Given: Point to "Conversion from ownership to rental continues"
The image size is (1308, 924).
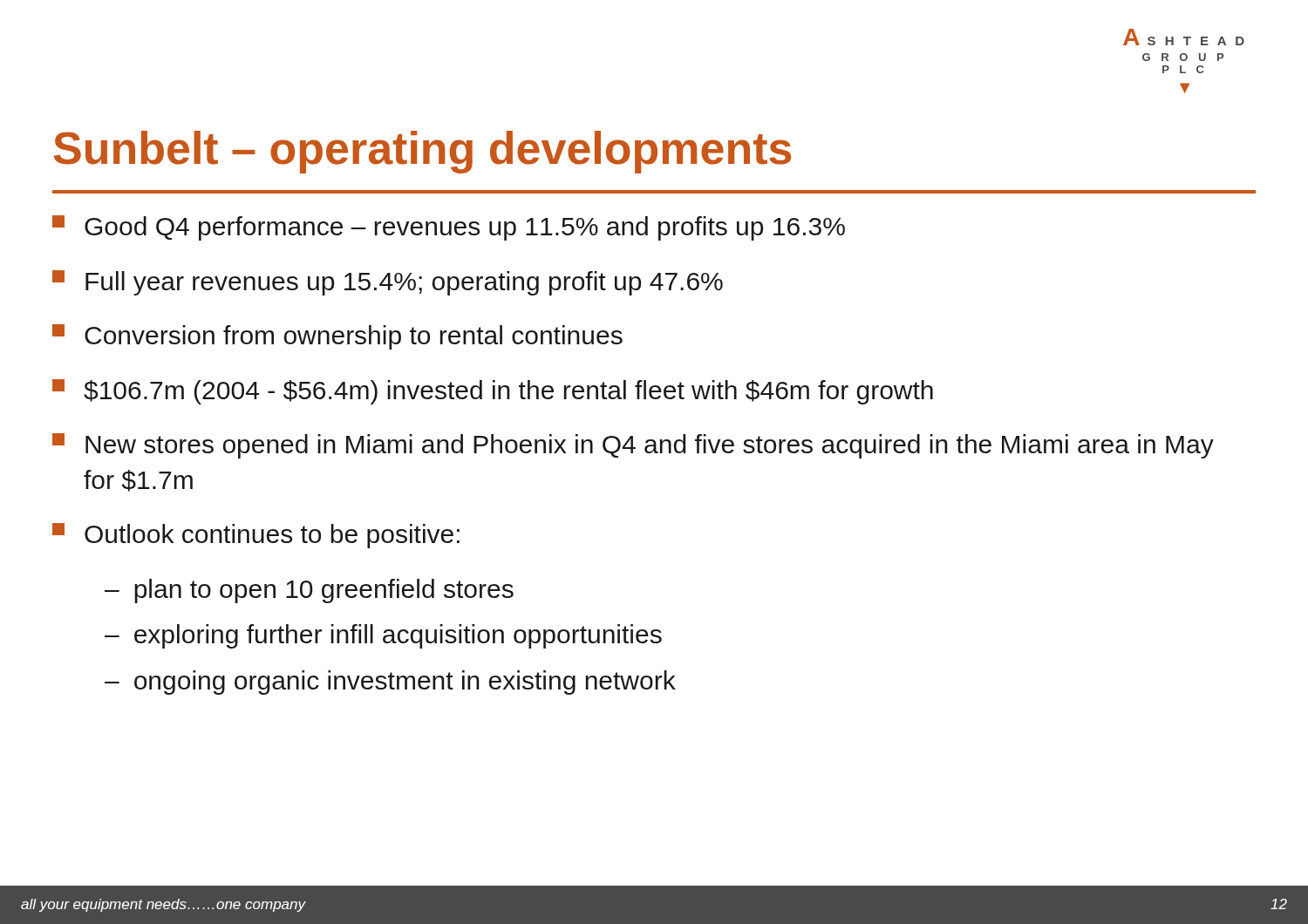Looking at the screenshot, I should [x=337, y=337].
